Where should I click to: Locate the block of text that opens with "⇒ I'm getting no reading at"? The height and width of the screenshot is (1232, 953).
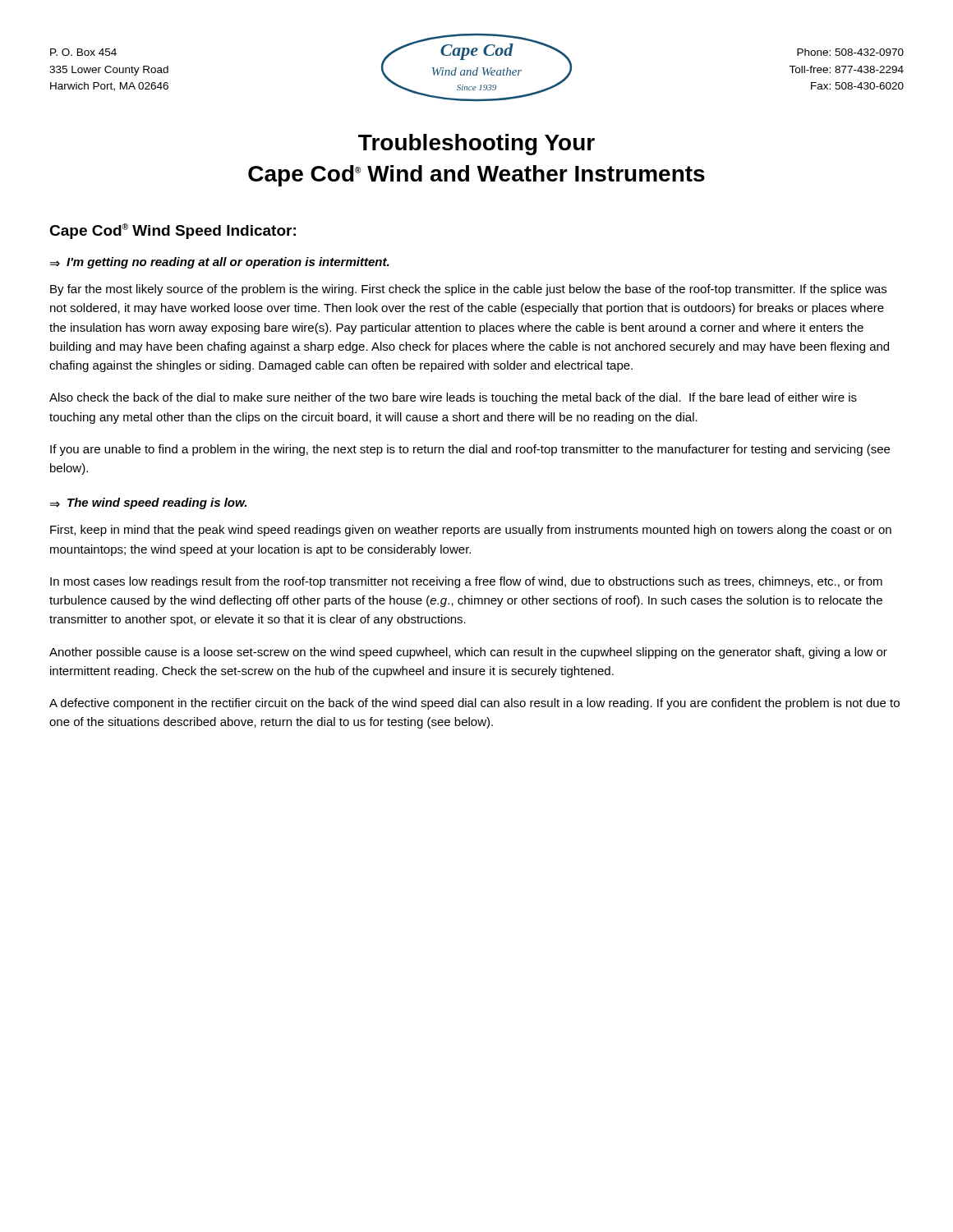click(220, 263)
